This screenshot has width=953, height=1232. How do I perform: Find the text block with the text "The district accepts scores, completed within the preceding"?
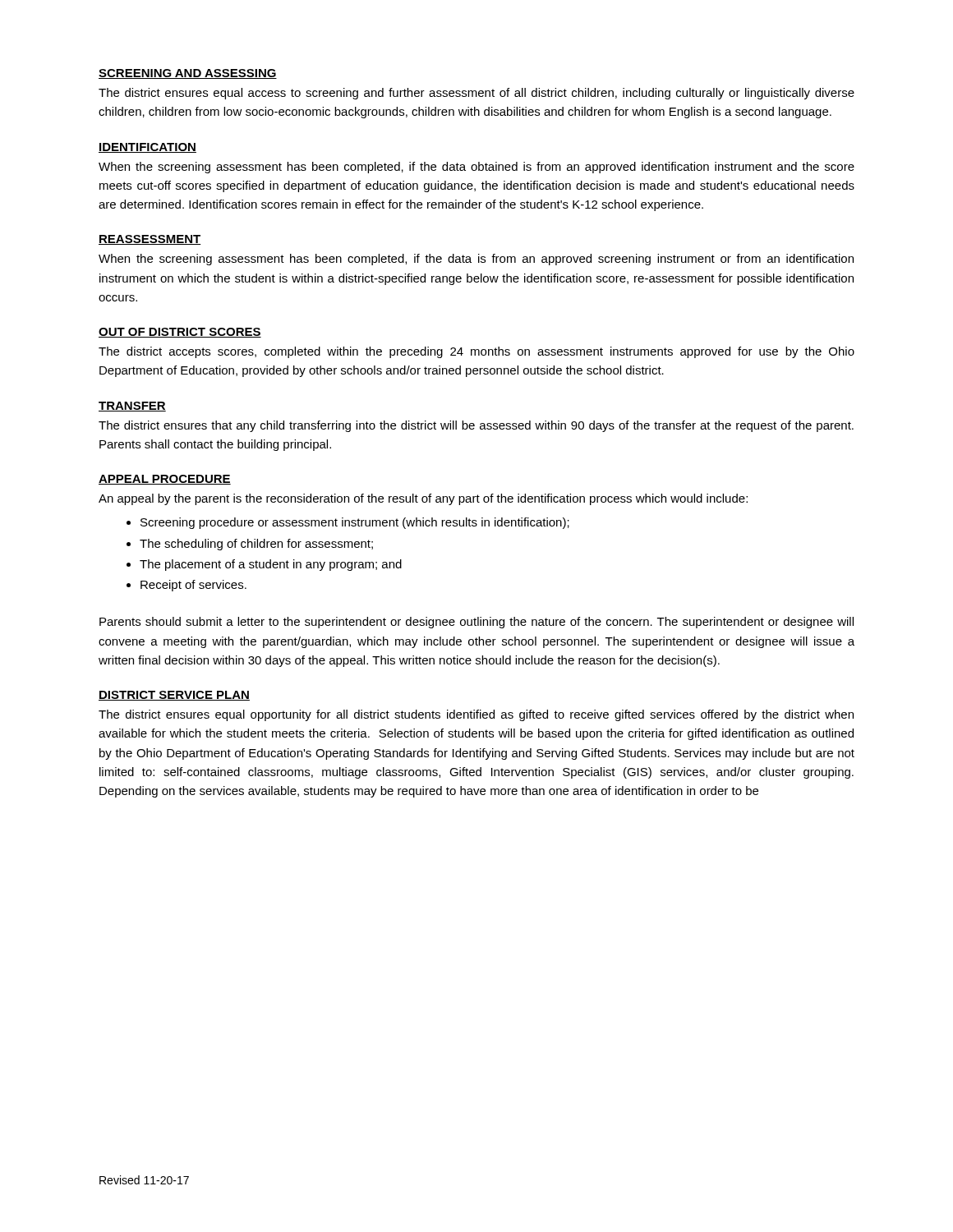pyautogui.click(x=476, y=361)
